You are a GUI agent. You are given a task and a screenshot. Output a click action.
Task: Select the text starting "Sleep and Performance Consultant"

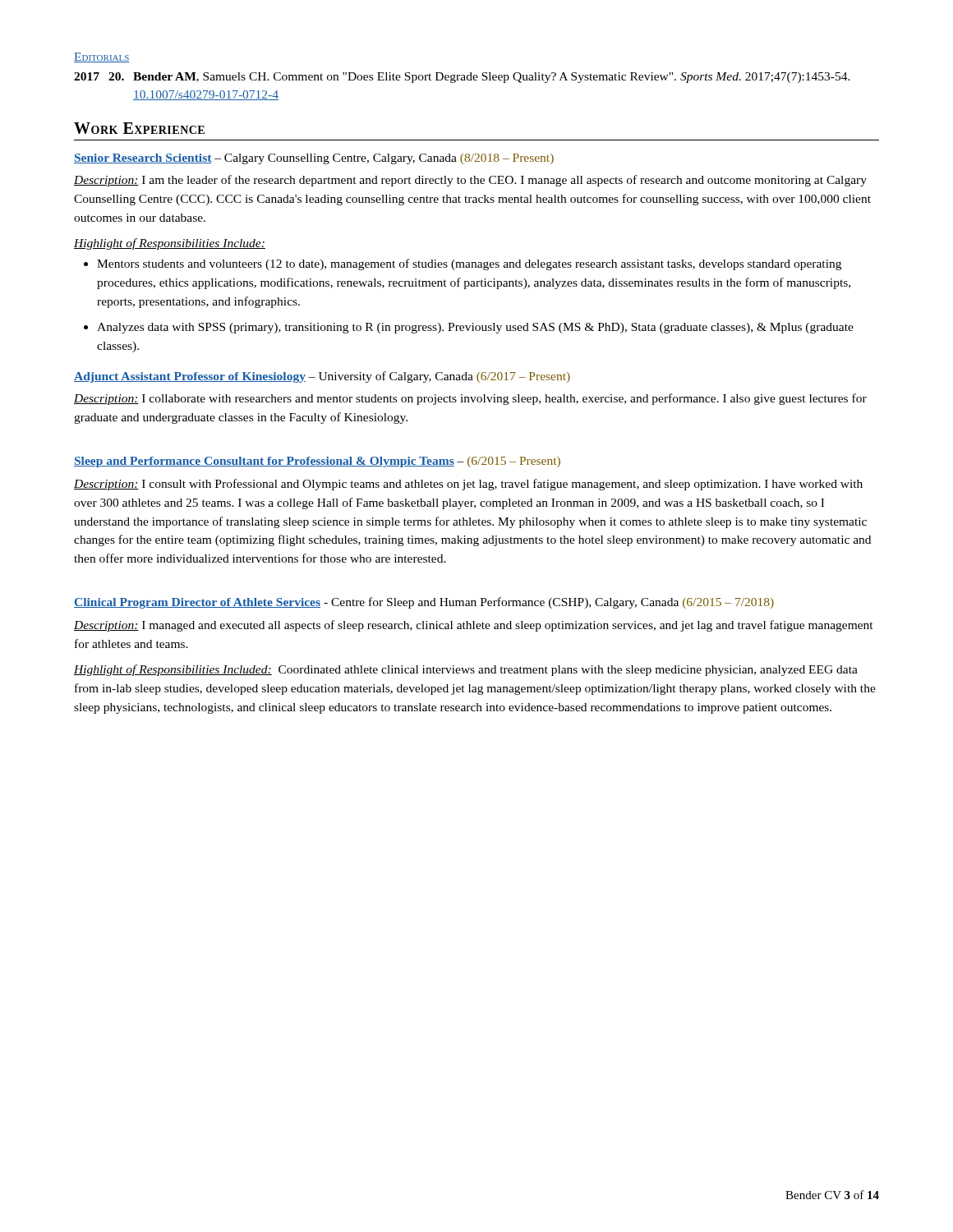coord(317,461)
